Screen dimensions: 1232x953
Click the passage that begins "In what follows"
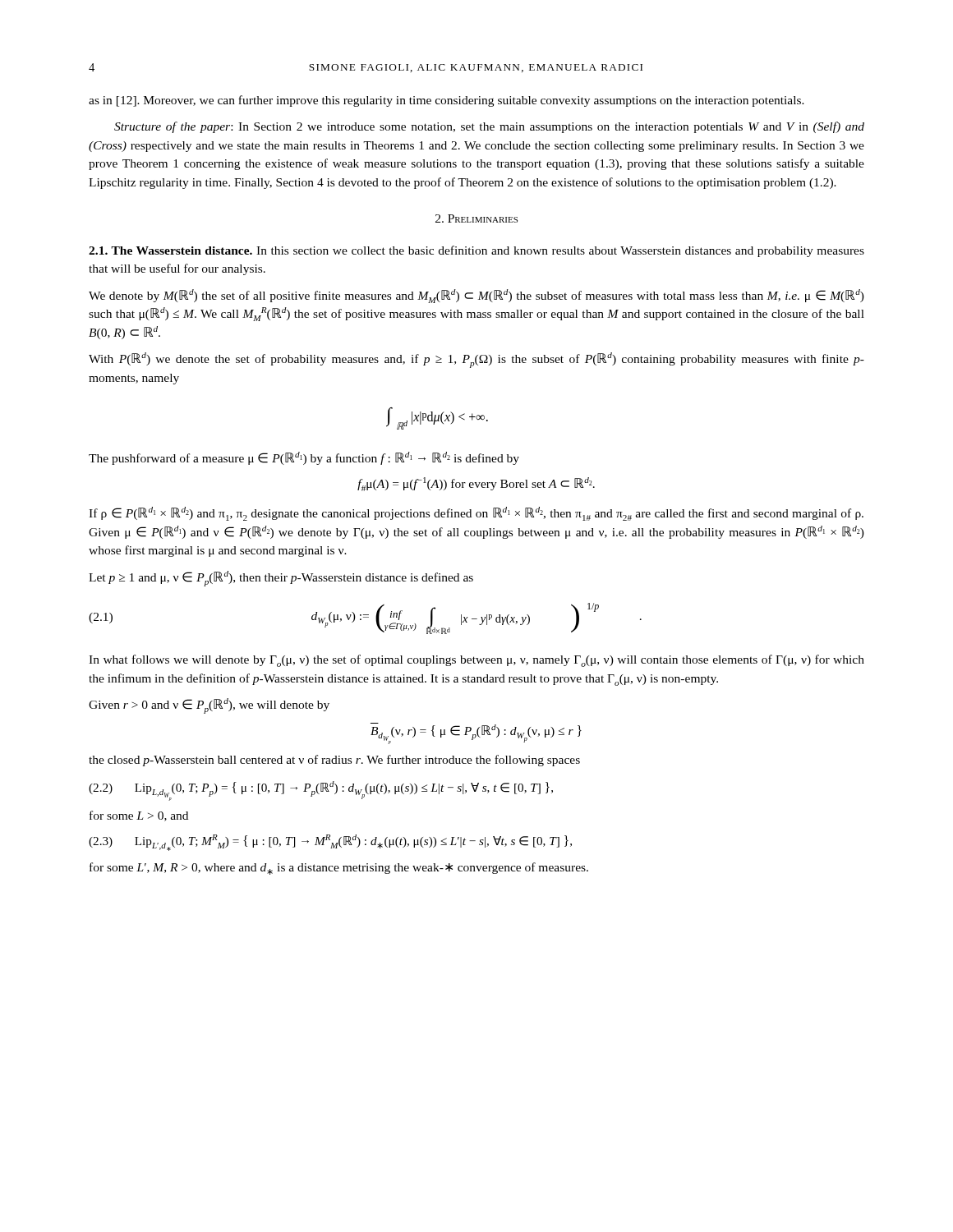[476, 669]
